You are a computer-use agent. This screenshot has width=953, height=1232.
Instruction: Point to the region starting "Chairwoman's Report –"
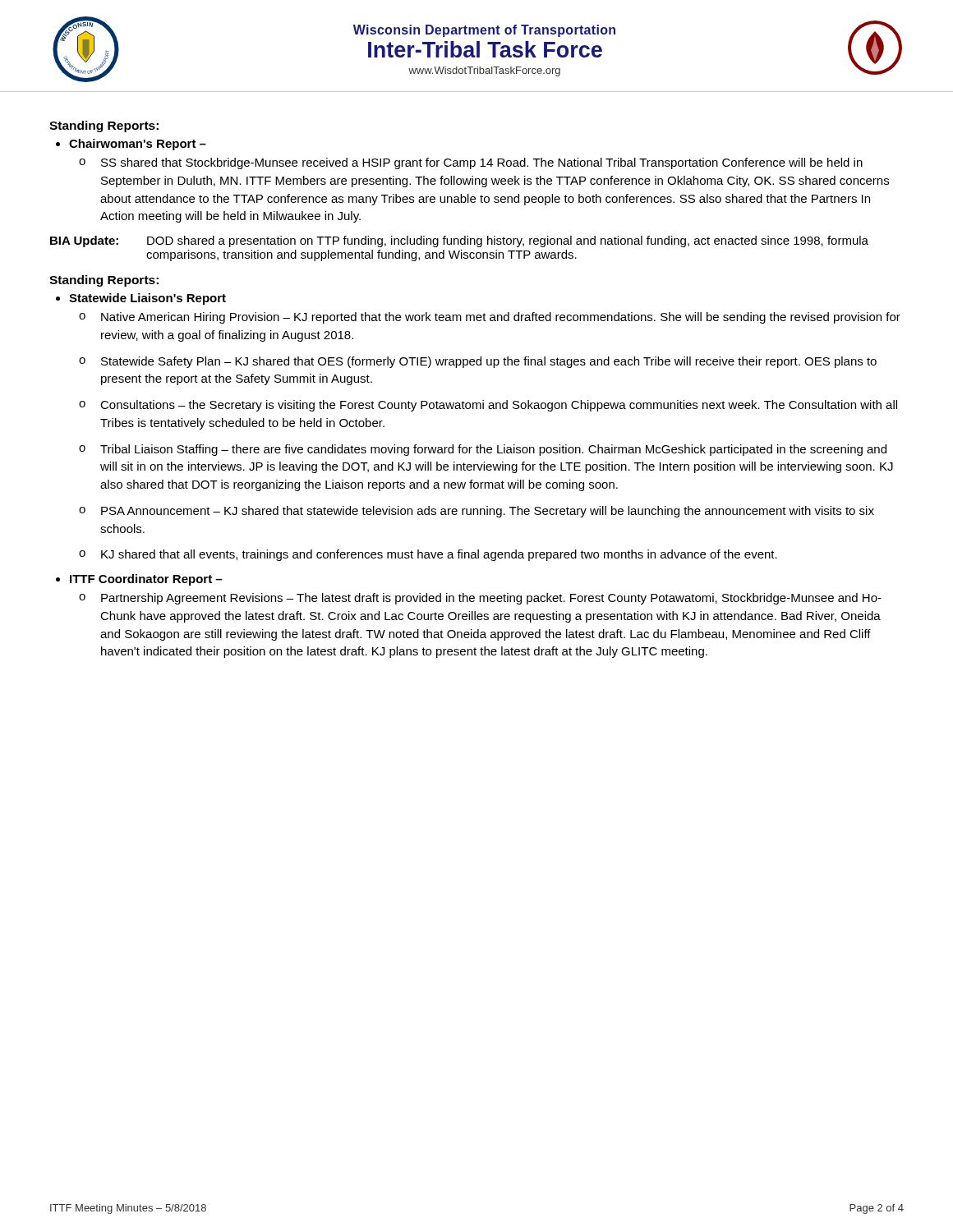[x=138, y=143]
